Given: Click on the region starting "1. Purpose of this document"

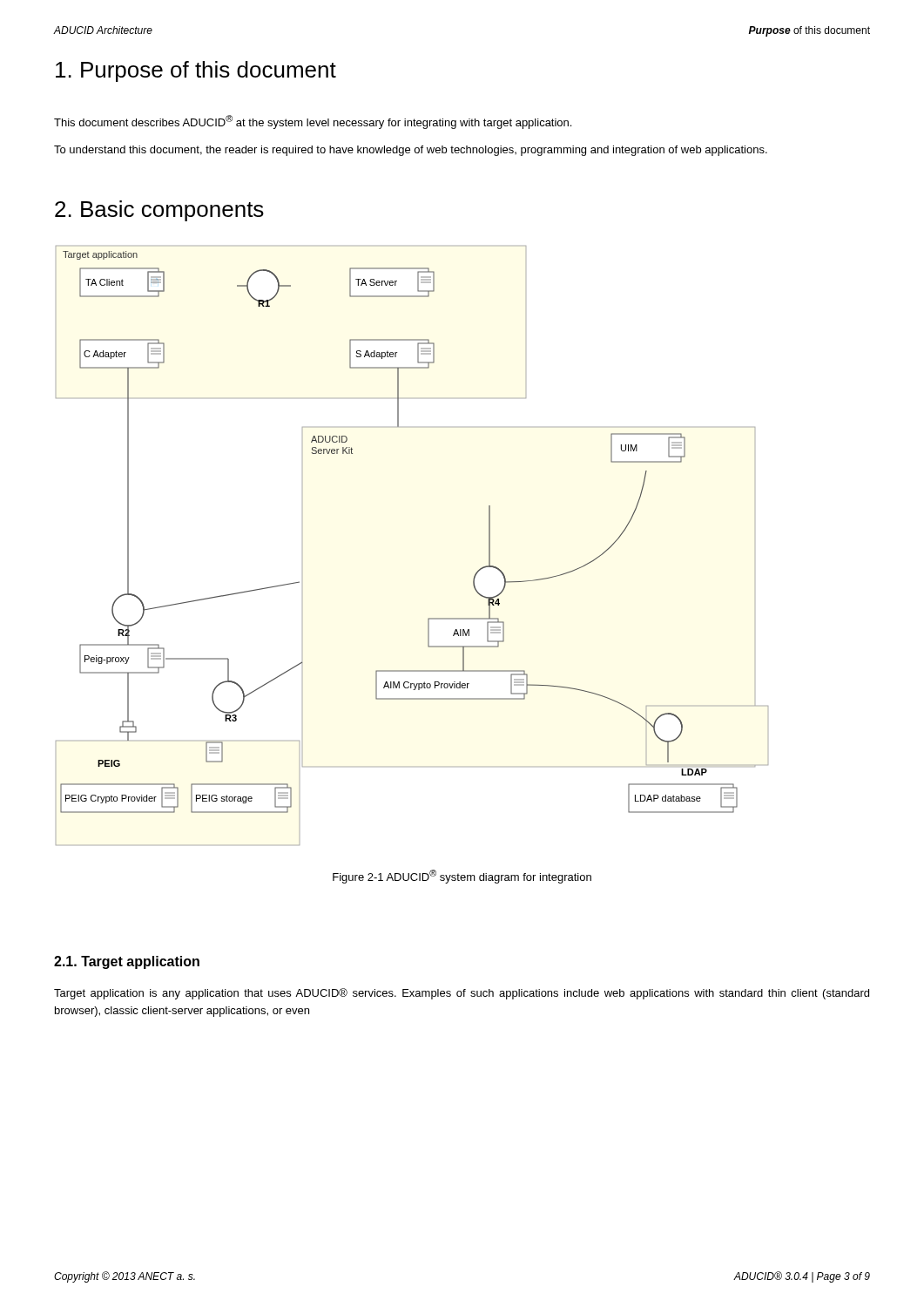Looking at the screenshot, I should coord(195,70).
